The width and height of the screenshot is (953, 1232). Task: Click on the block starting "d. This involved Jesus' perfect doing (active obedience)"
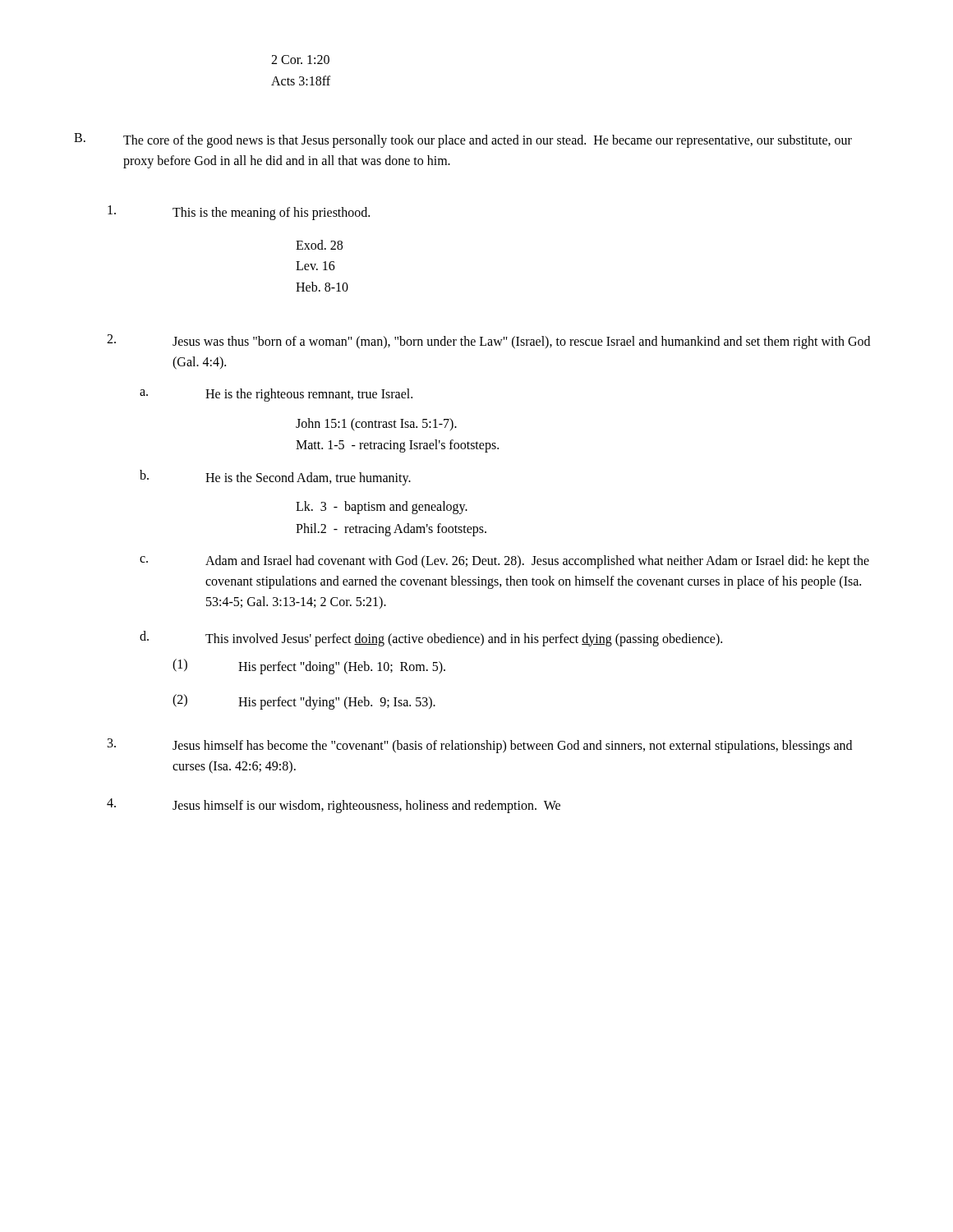[x=493, y=639]
